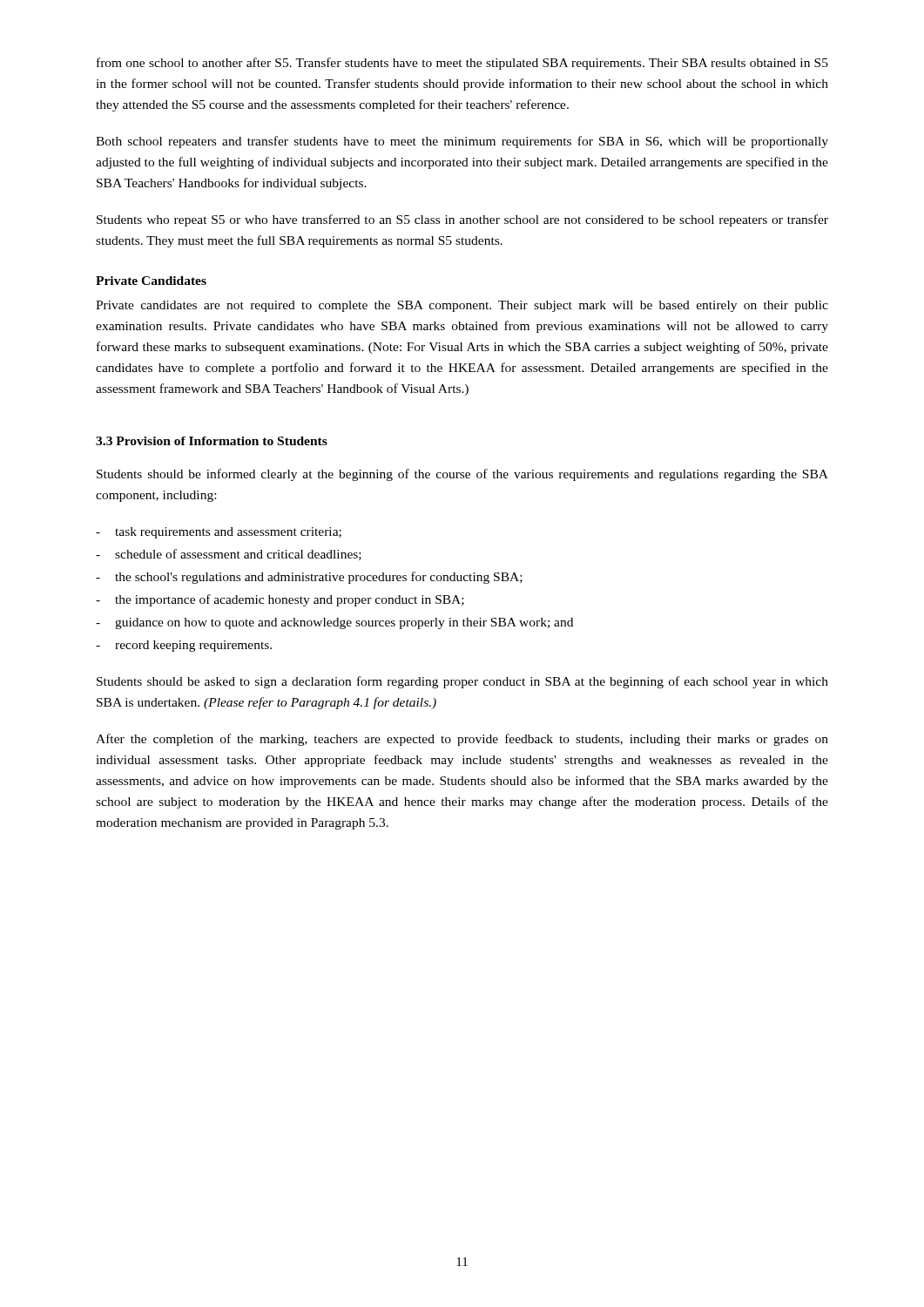This screenshot has height=1307, width=924.
Task: Find the text block starting "After the completion"
Action: point(462,781)
